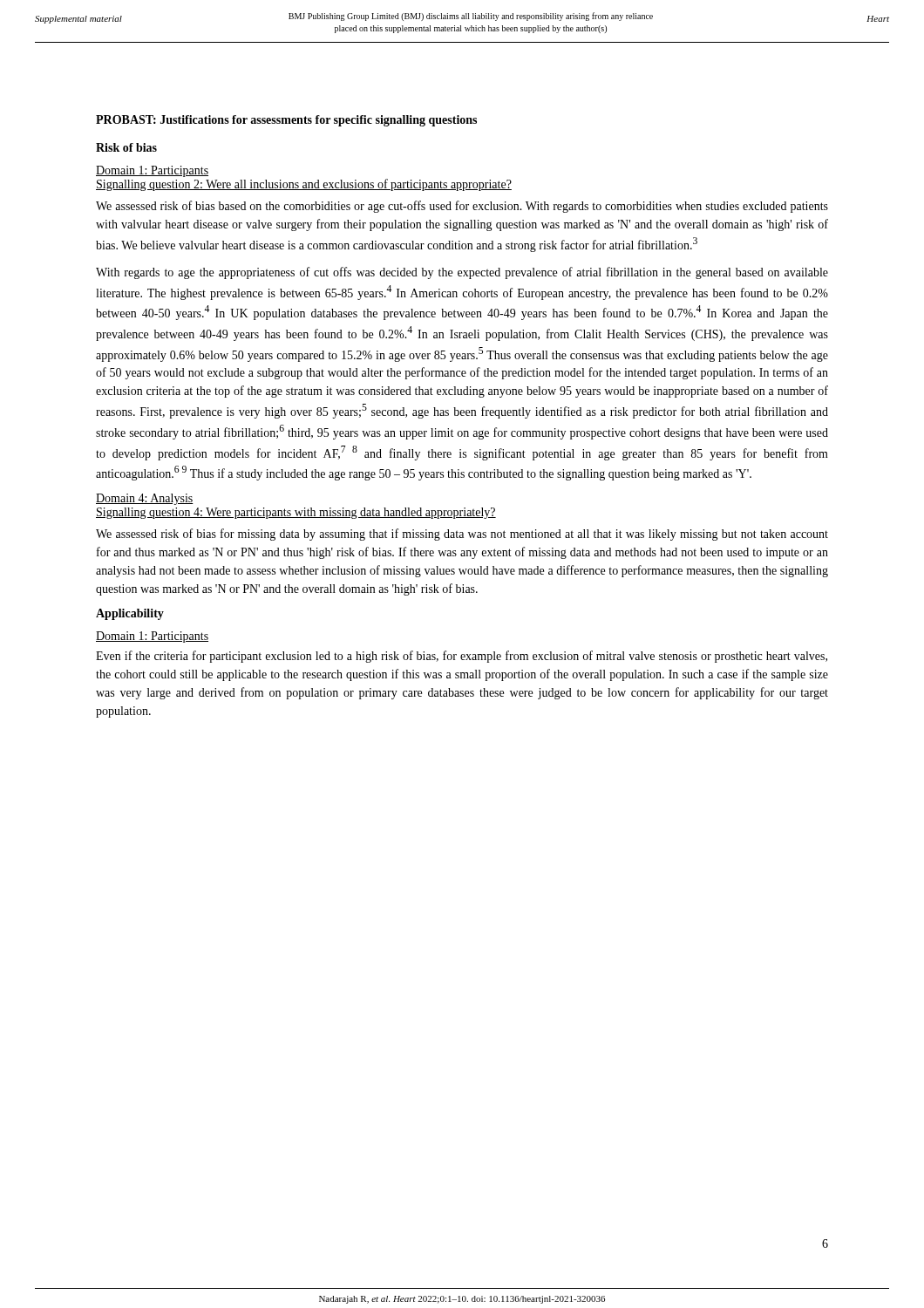Locate the text "Risk of bias"

pos(126,148)
